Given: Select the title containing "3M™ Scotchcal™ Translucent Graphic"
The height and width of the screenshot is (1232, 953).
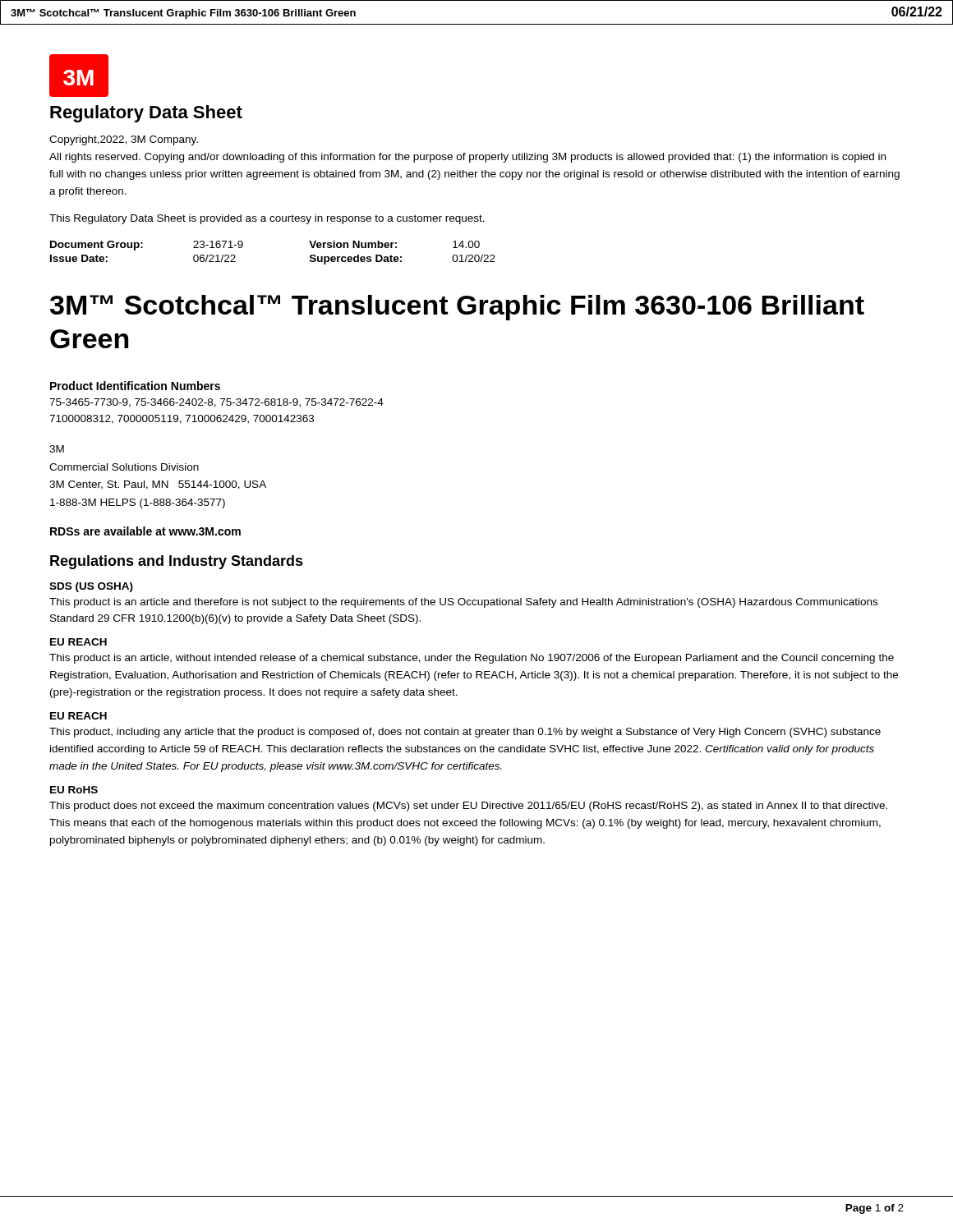Looking at the screenshot, I should pyautogui.click(x=457, y=321).
